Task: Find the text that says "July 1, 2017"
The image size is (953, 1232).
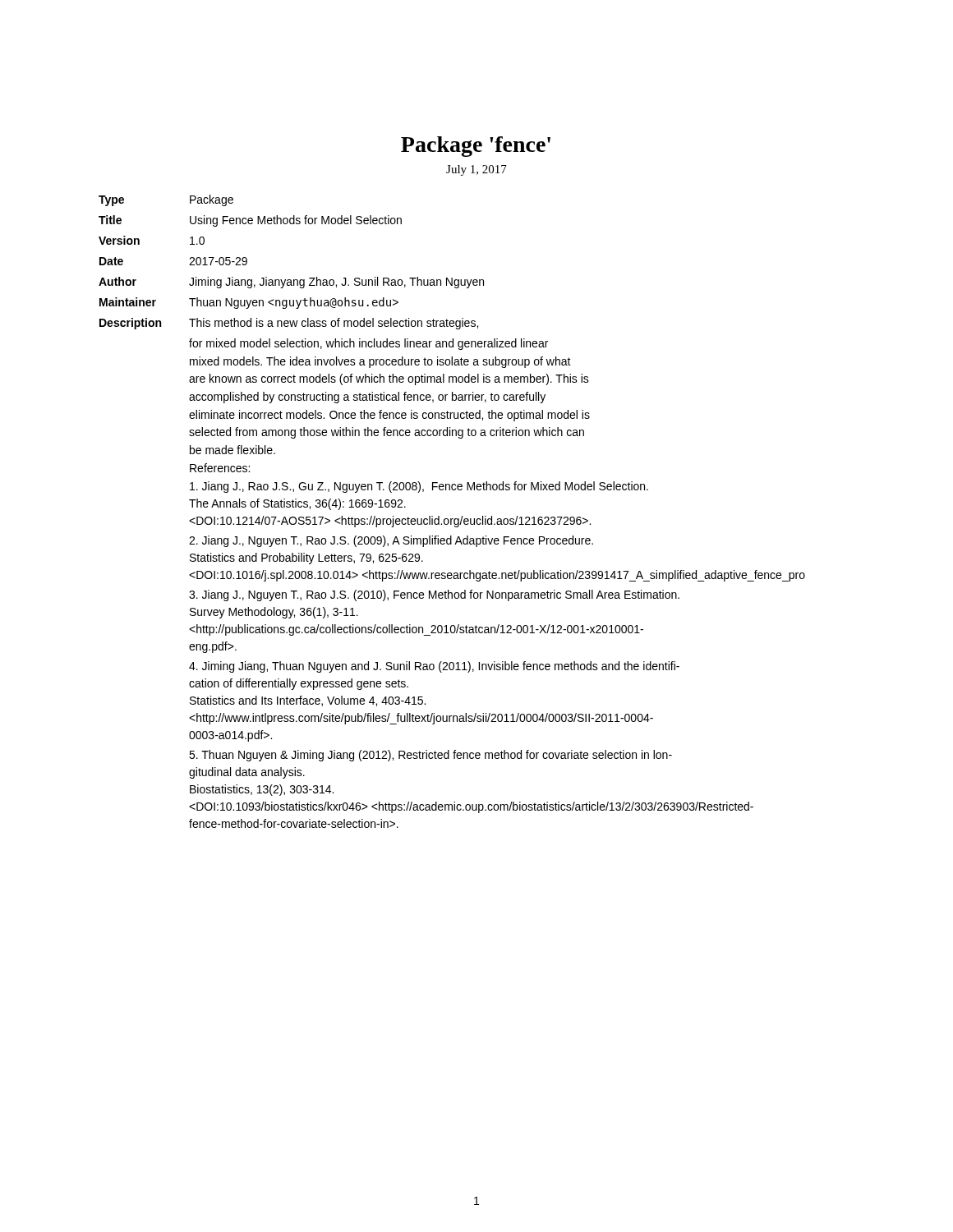Action: (476, 170)
